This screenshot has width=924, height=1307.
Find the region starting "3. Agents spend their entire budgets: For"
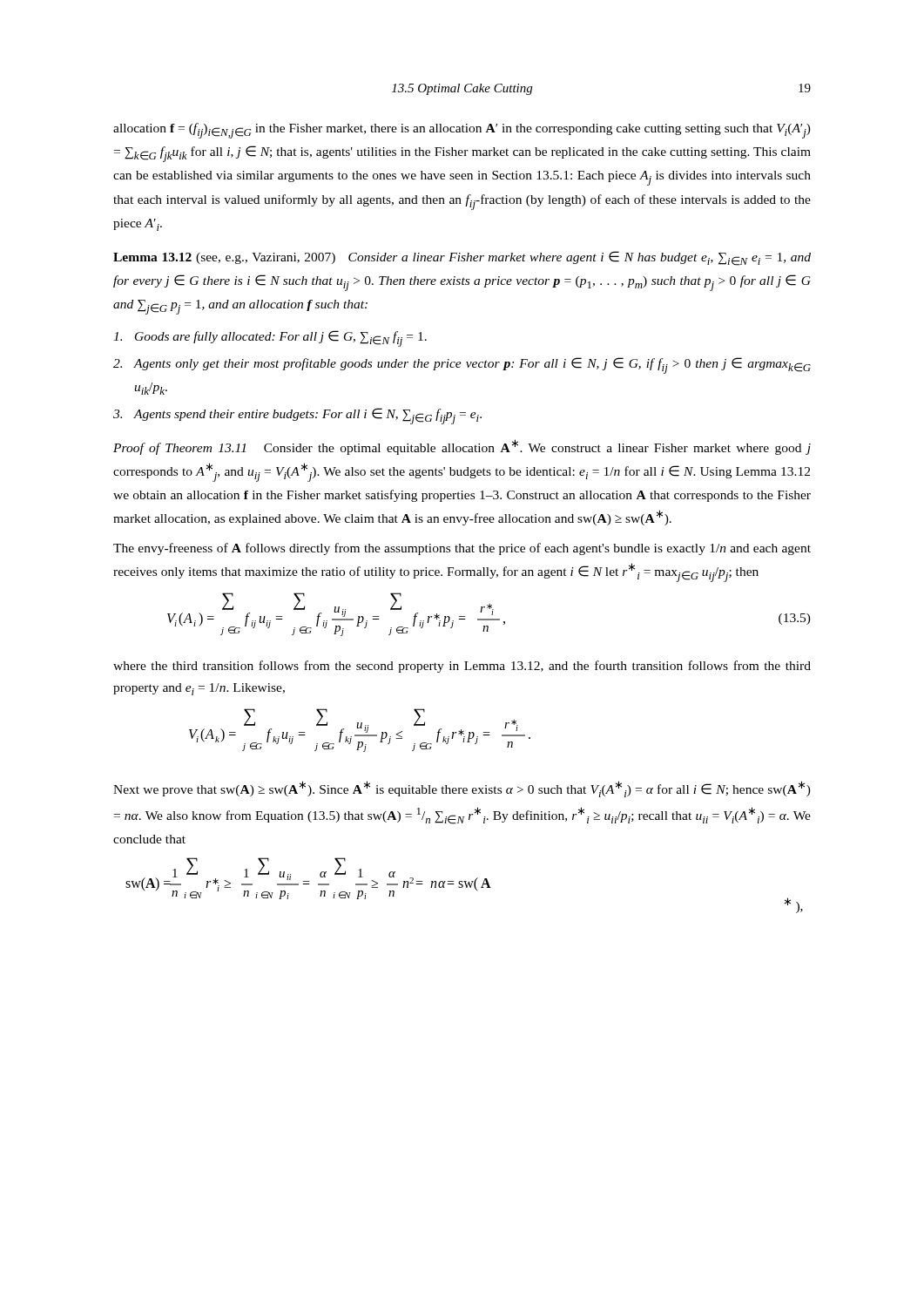(462, 416)
